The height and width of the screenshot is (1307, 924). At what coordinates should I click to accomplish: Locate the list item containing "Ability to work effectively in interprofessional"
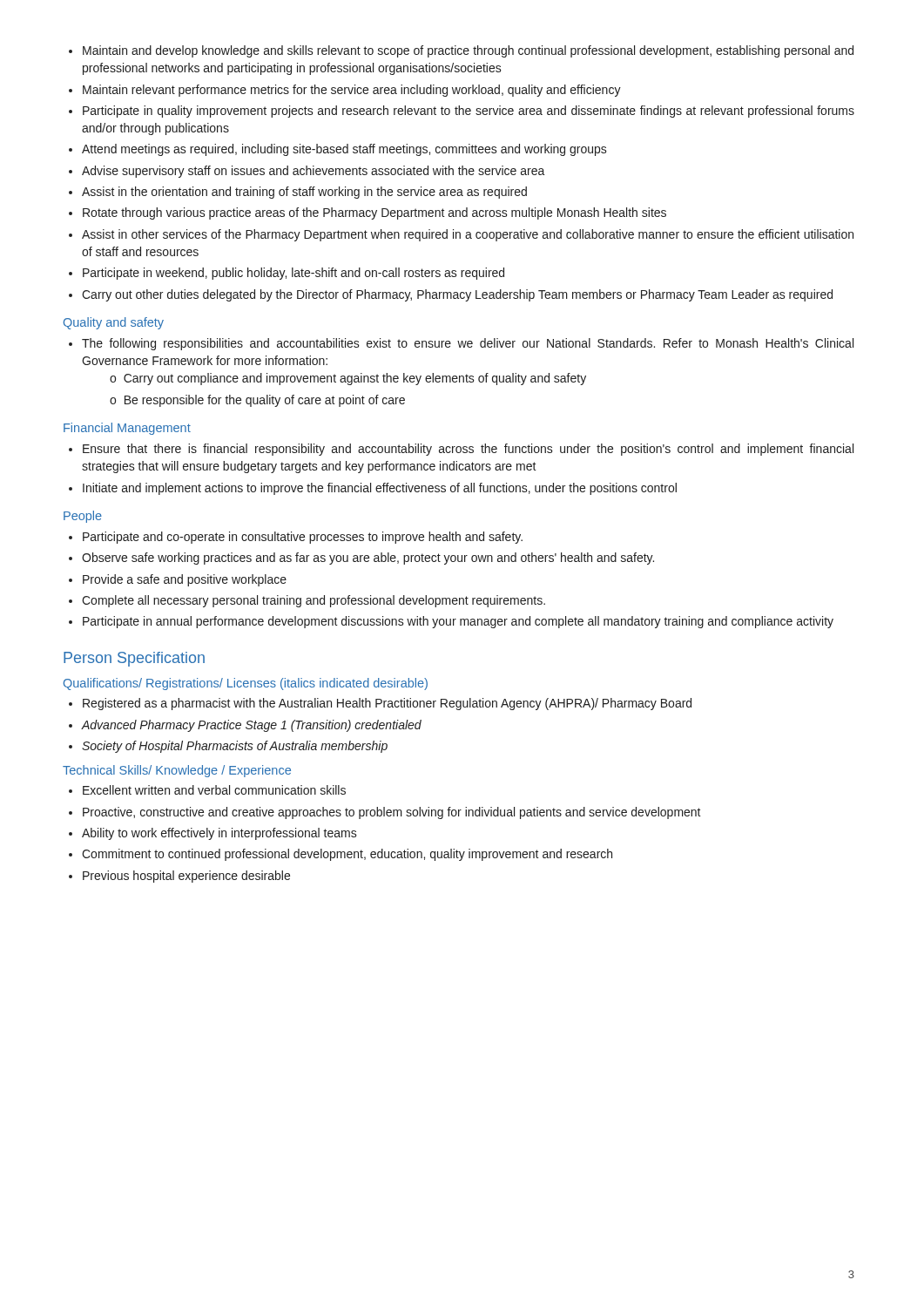219,834
